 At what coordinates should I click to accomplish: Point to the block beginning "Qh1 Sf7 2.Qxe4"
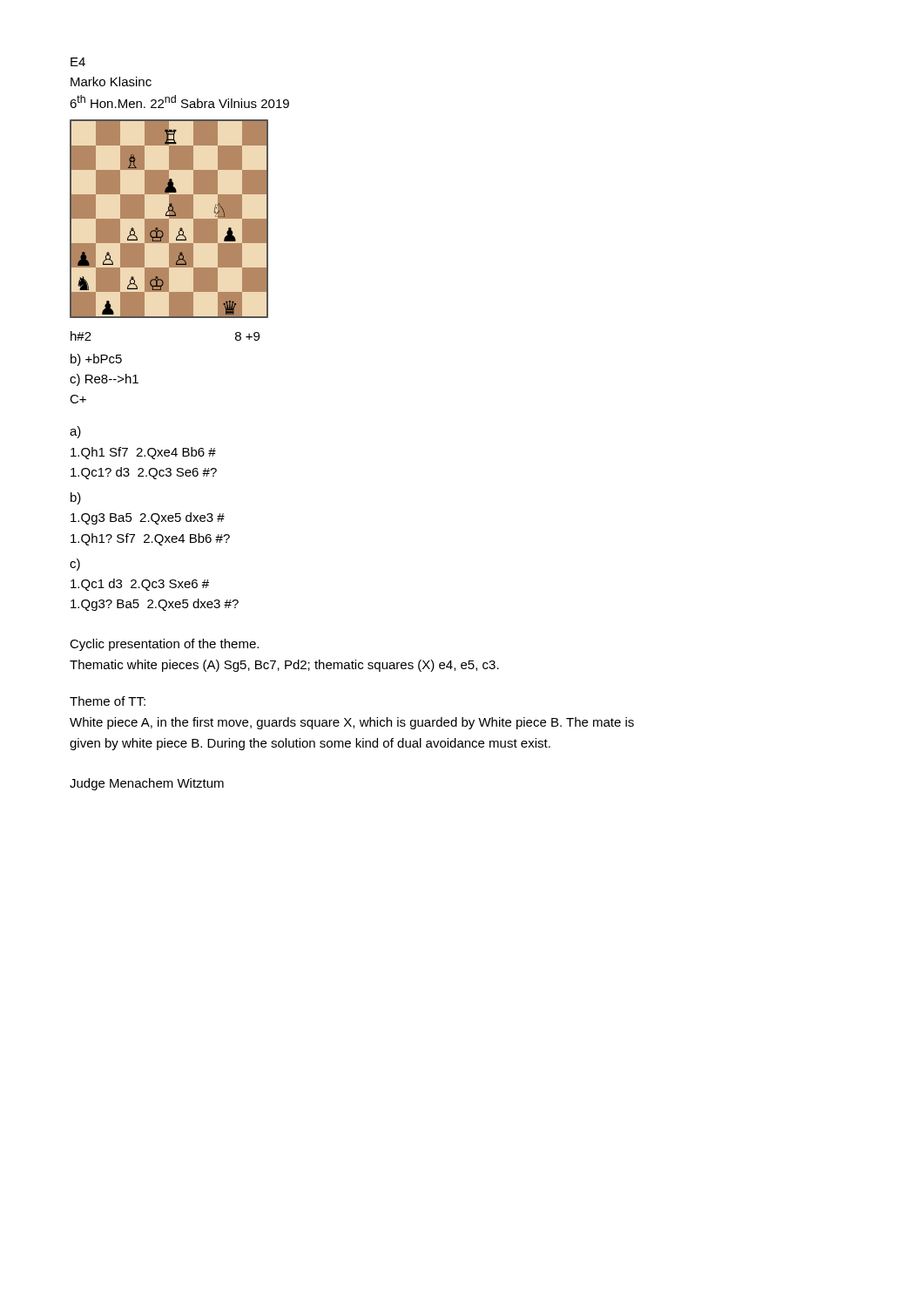[143, 451]
